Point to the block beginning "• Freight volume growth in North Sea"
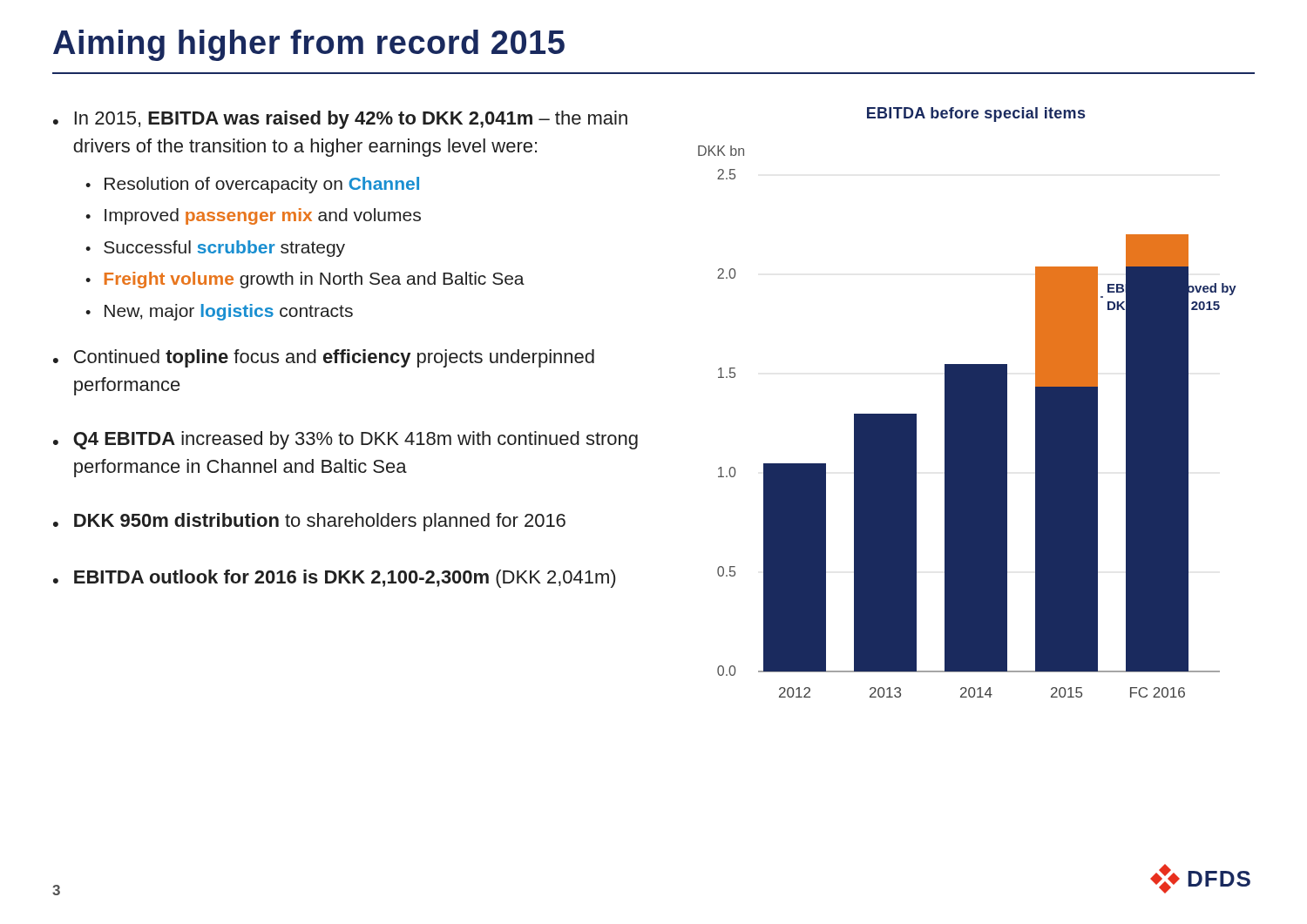 305,279
